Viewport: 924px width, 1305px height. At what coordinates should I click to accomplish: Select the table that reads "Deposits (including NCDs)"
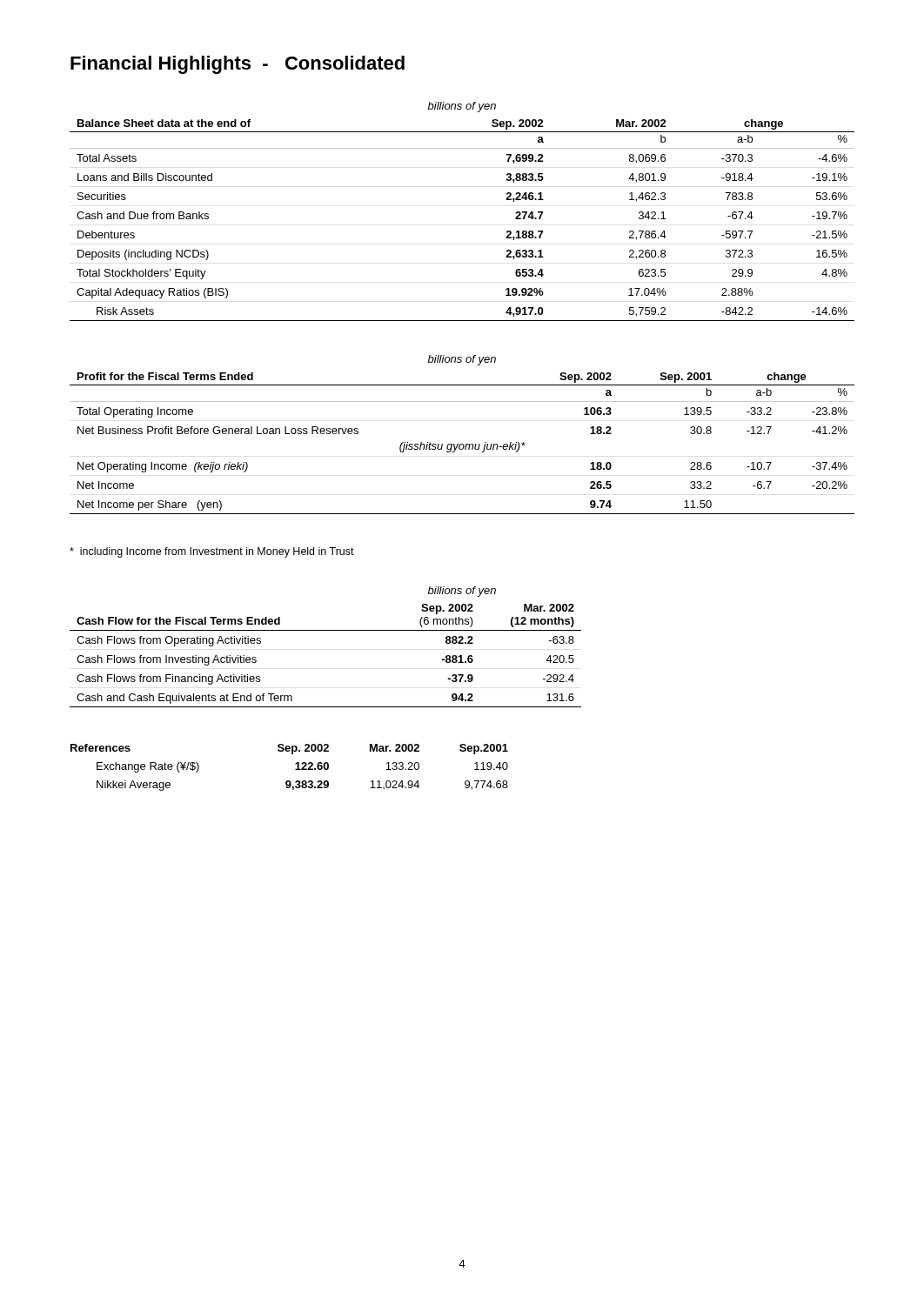click(x=462, y=210)
